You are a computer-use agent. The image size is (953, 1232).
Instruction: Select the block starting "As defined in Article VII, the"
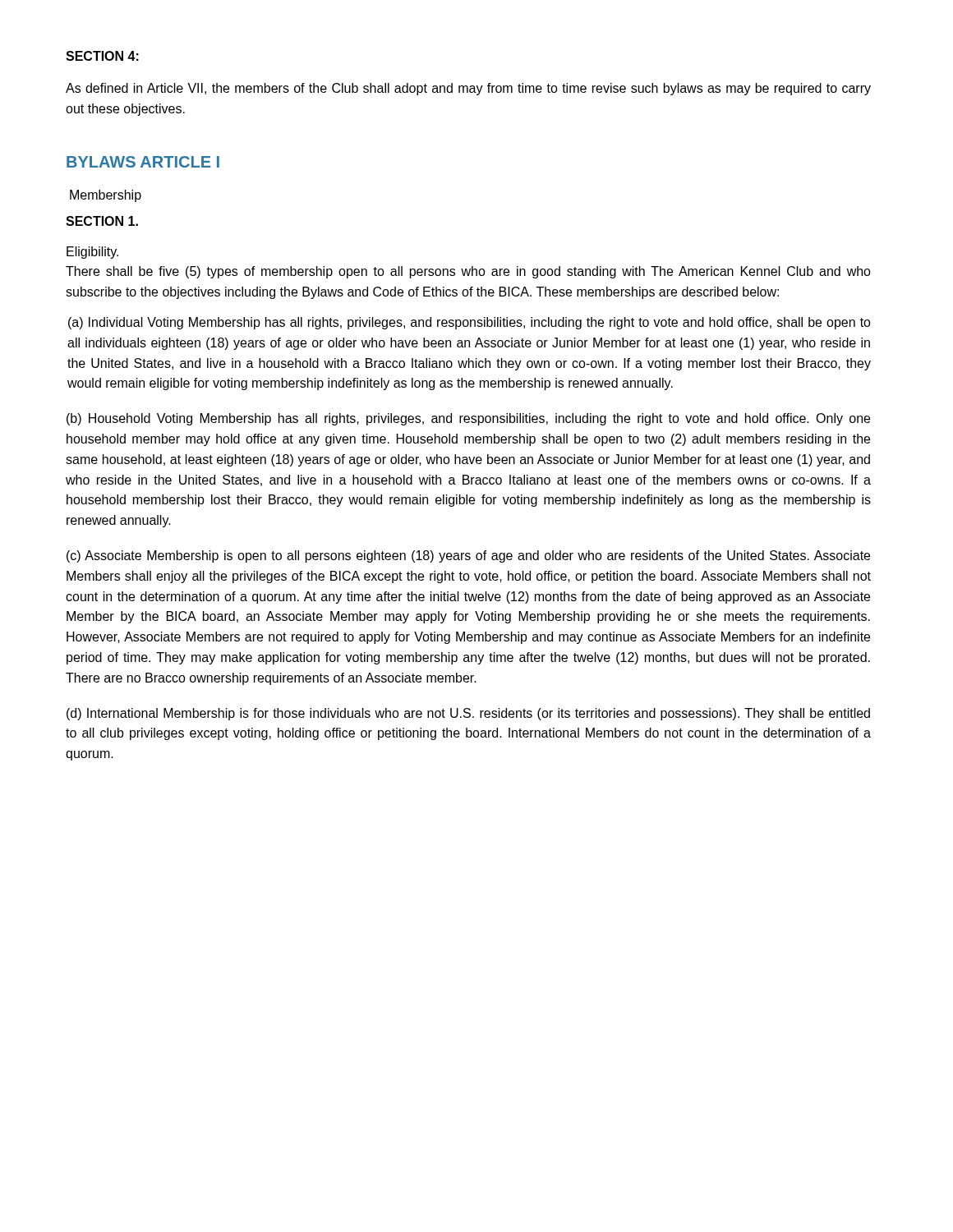point(468,98)
